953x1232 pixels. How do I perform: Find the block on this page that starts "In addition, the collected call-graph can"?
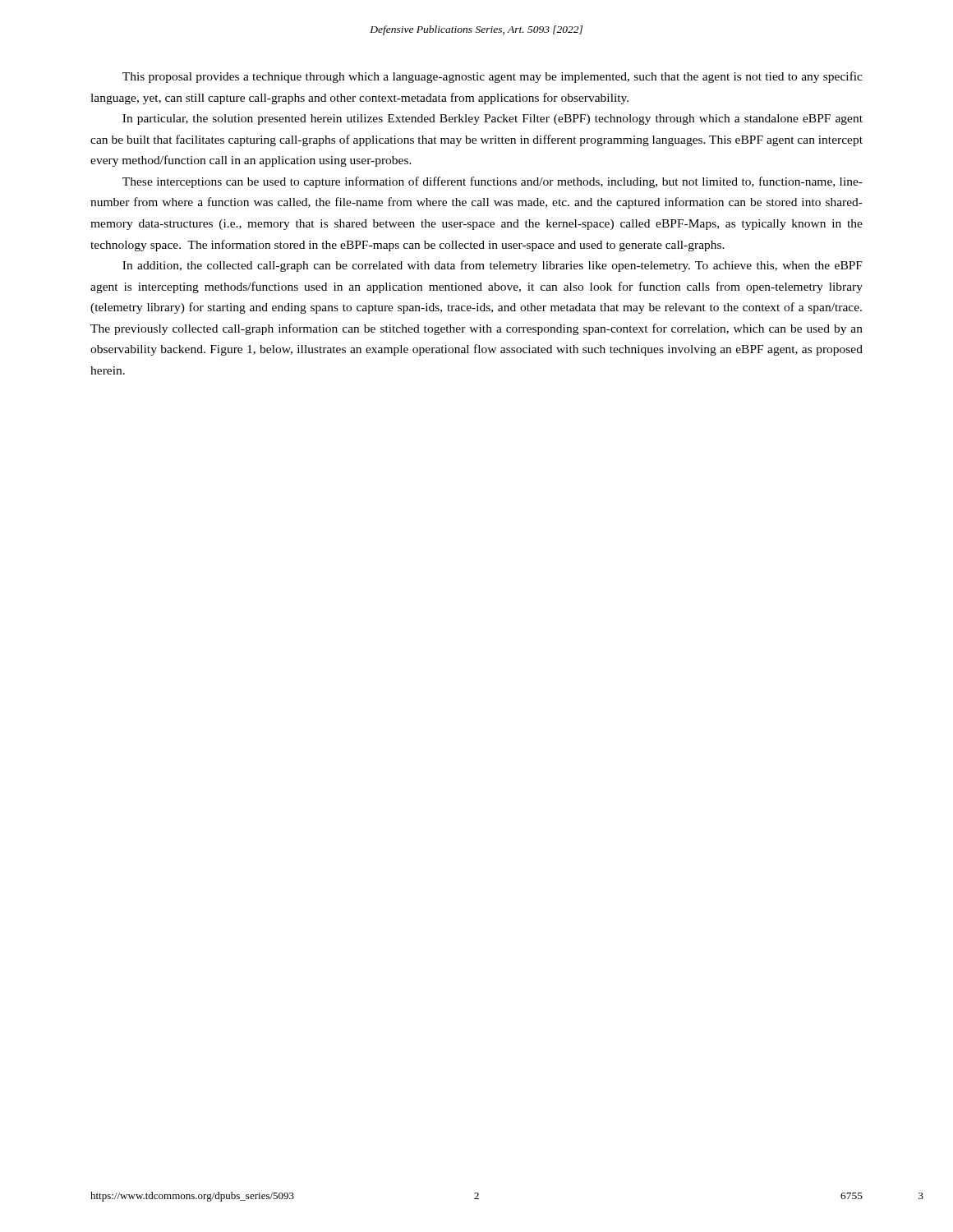click(x=476, y=318)
